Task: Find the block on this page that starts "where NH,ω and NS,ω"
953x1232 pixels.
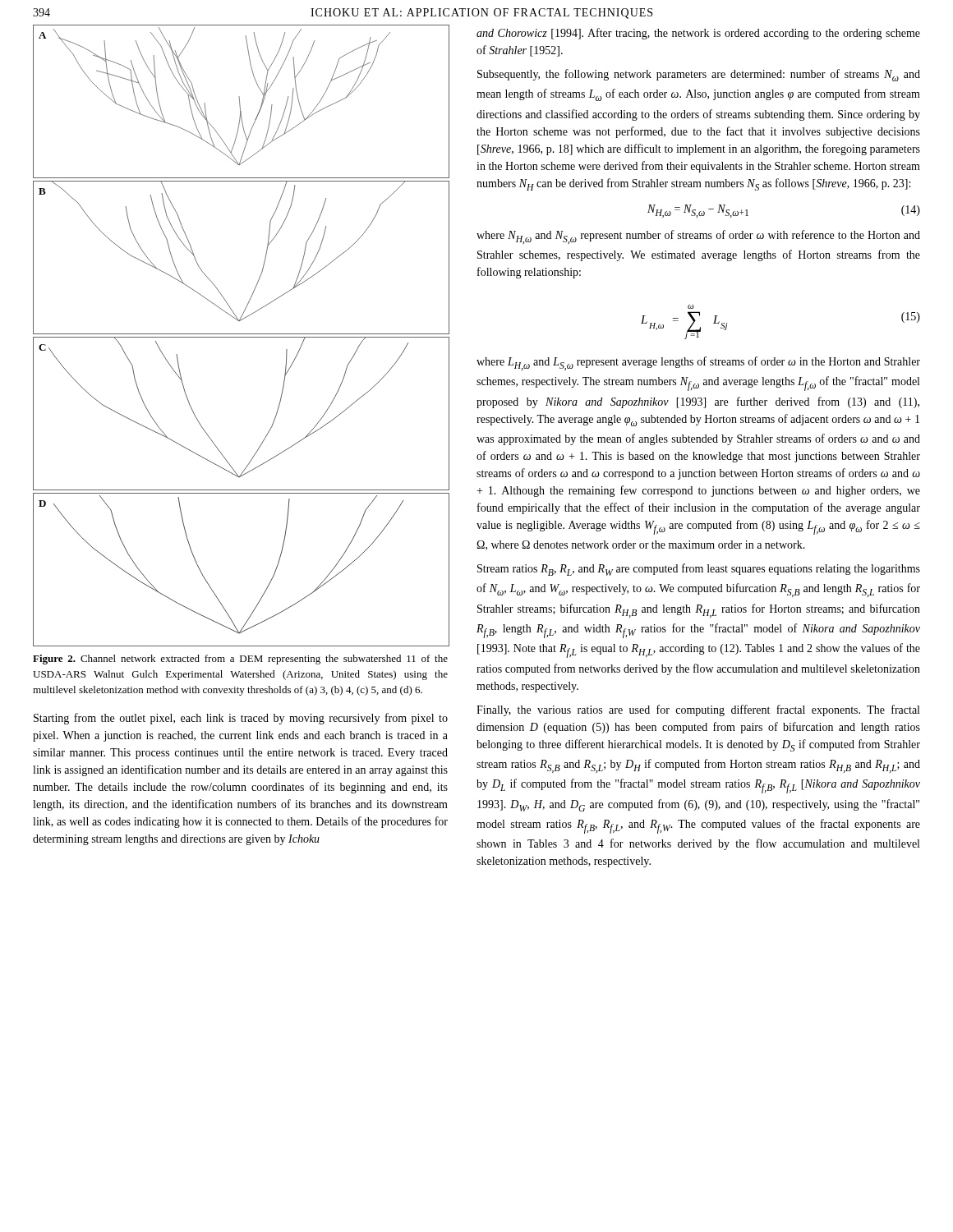Action: (x=698, y=254)
